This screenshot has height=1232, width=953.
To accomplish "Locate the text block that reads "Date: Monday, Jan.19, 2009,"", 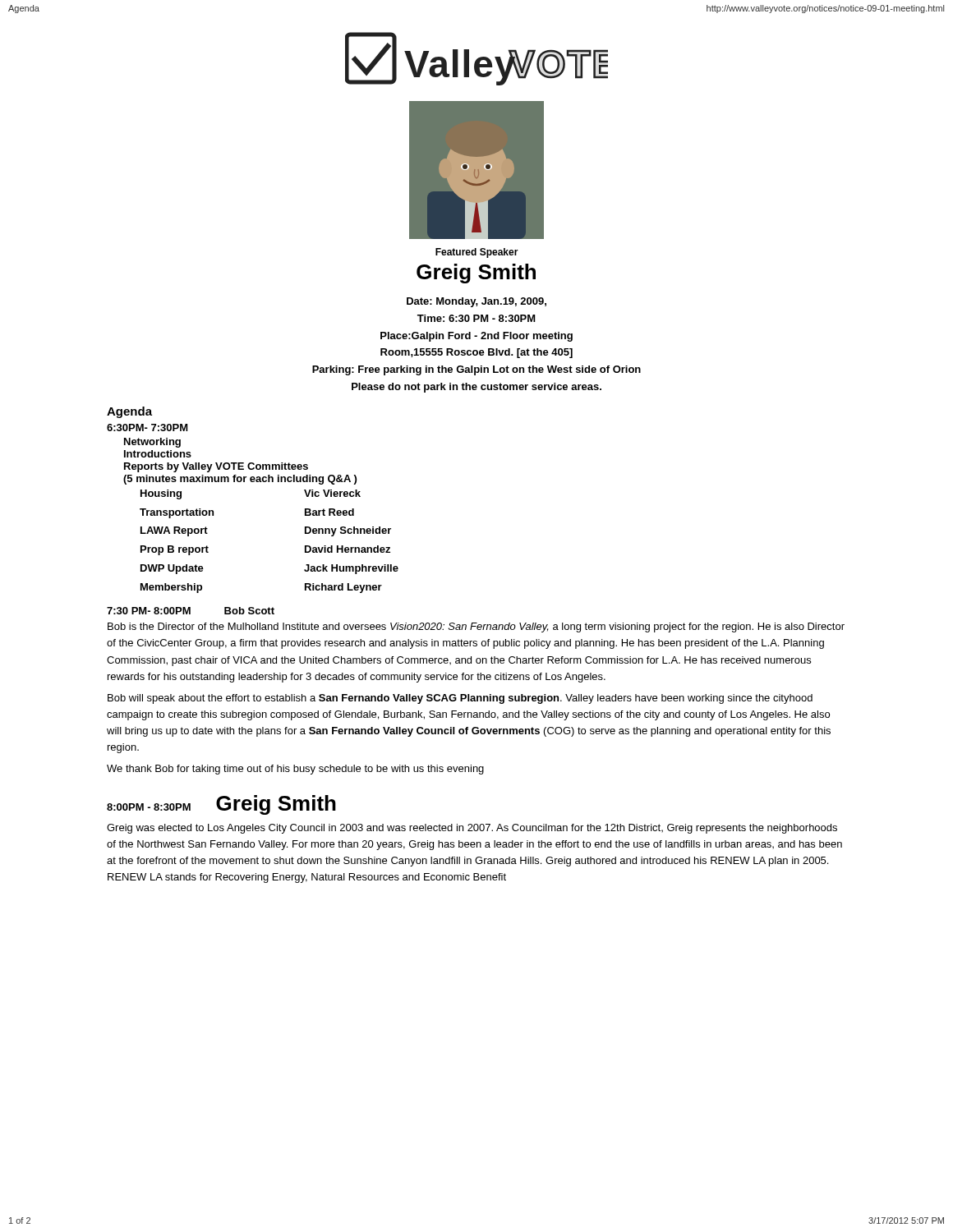I will point(476,344).
